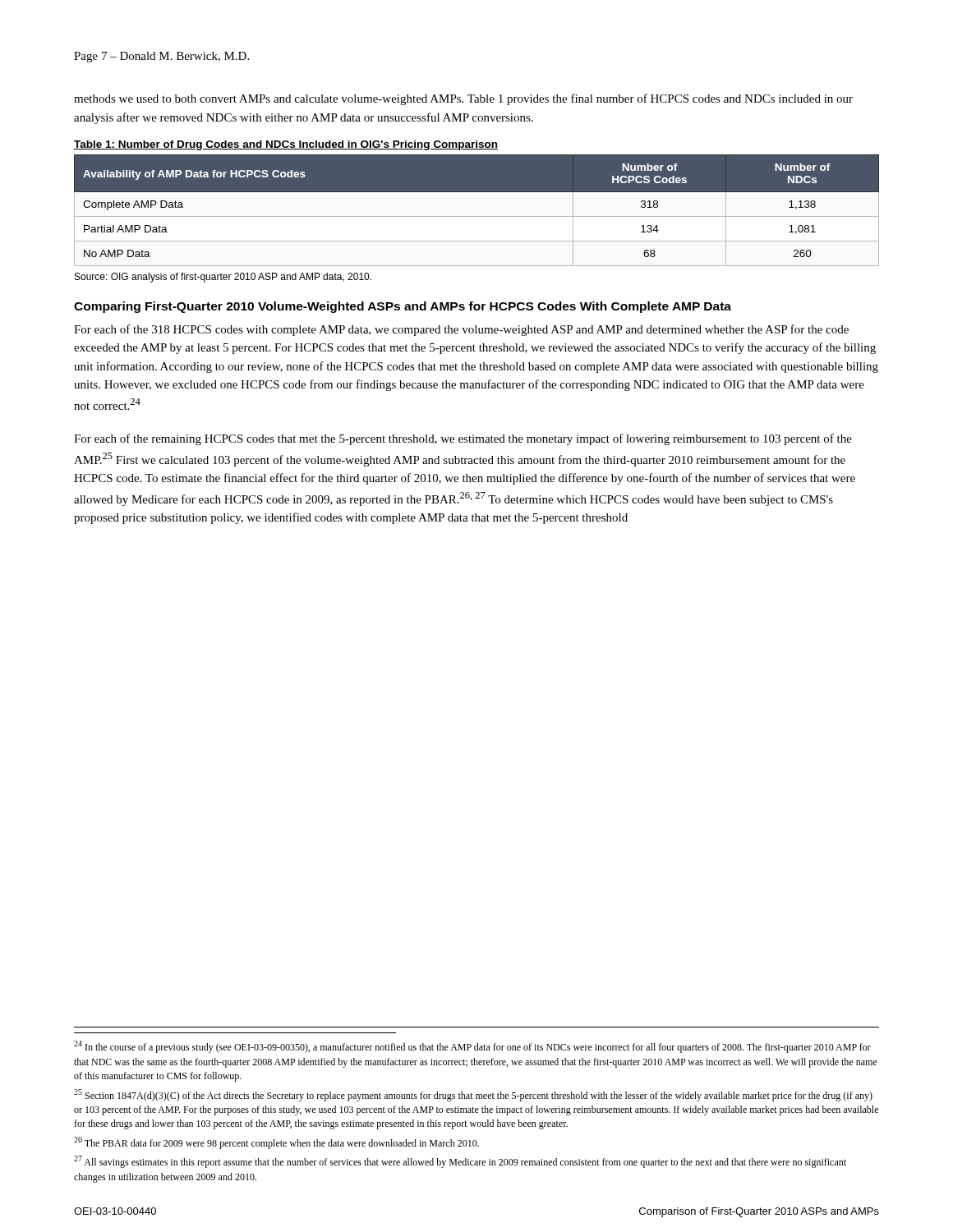
Task: Find the text block that says "methods we used"
Action: click(463, 108)
